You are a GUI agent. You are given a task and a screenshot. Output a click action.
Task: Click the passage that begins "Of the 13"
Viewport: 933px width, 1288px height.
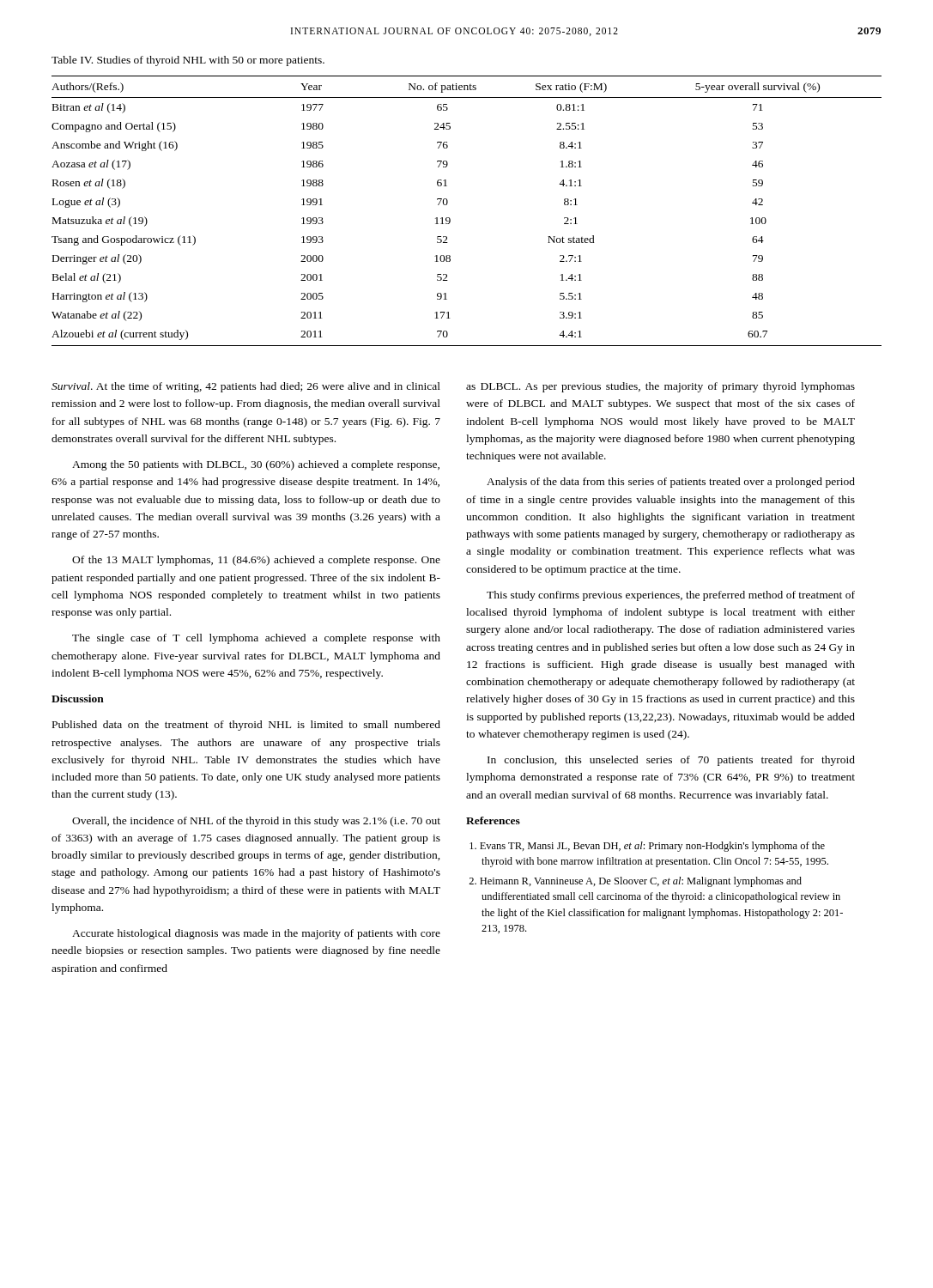(246, 586)
